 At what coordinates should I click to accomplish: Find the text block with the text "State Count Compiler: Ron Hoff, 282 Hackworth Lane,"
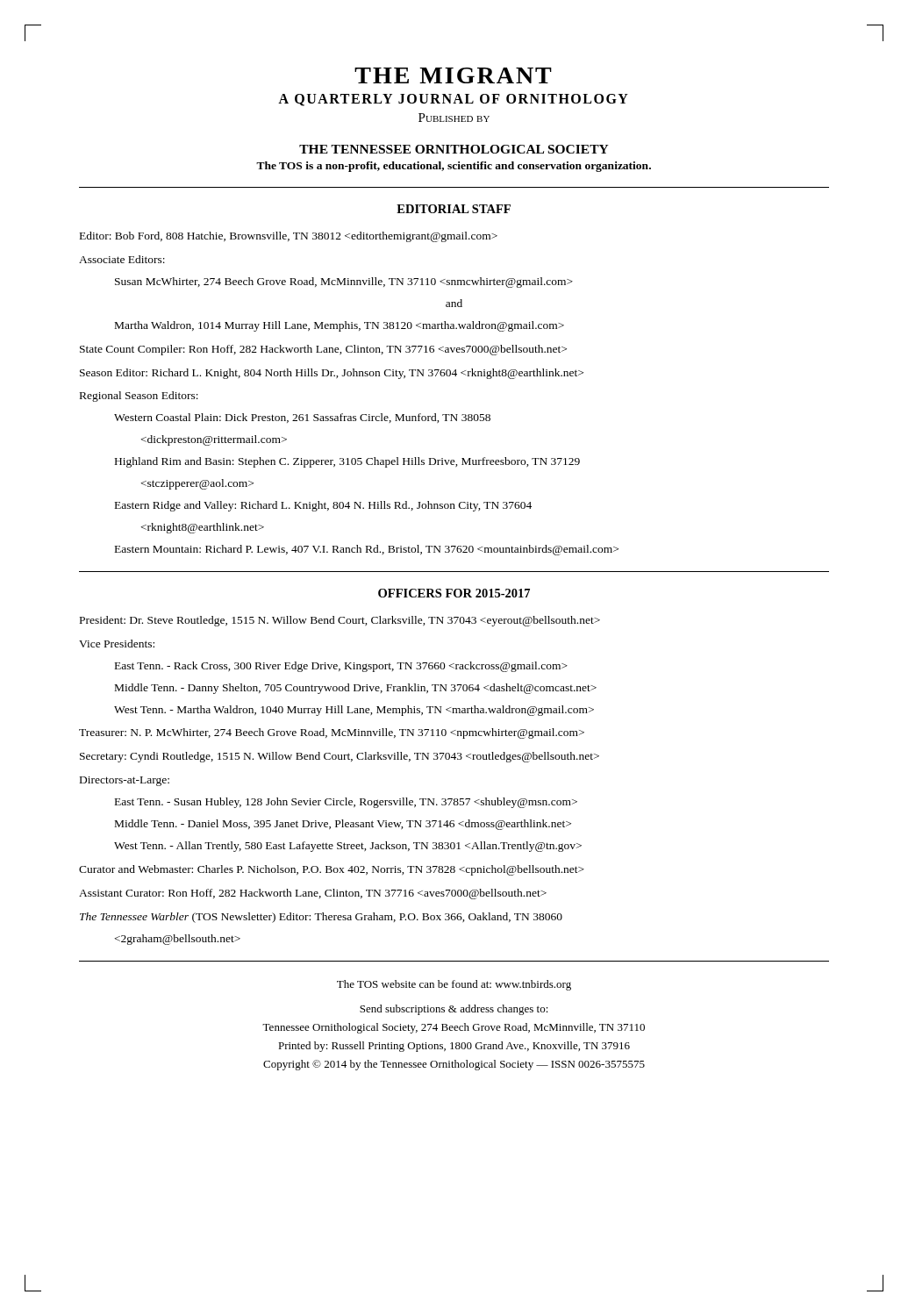point(454,349)
